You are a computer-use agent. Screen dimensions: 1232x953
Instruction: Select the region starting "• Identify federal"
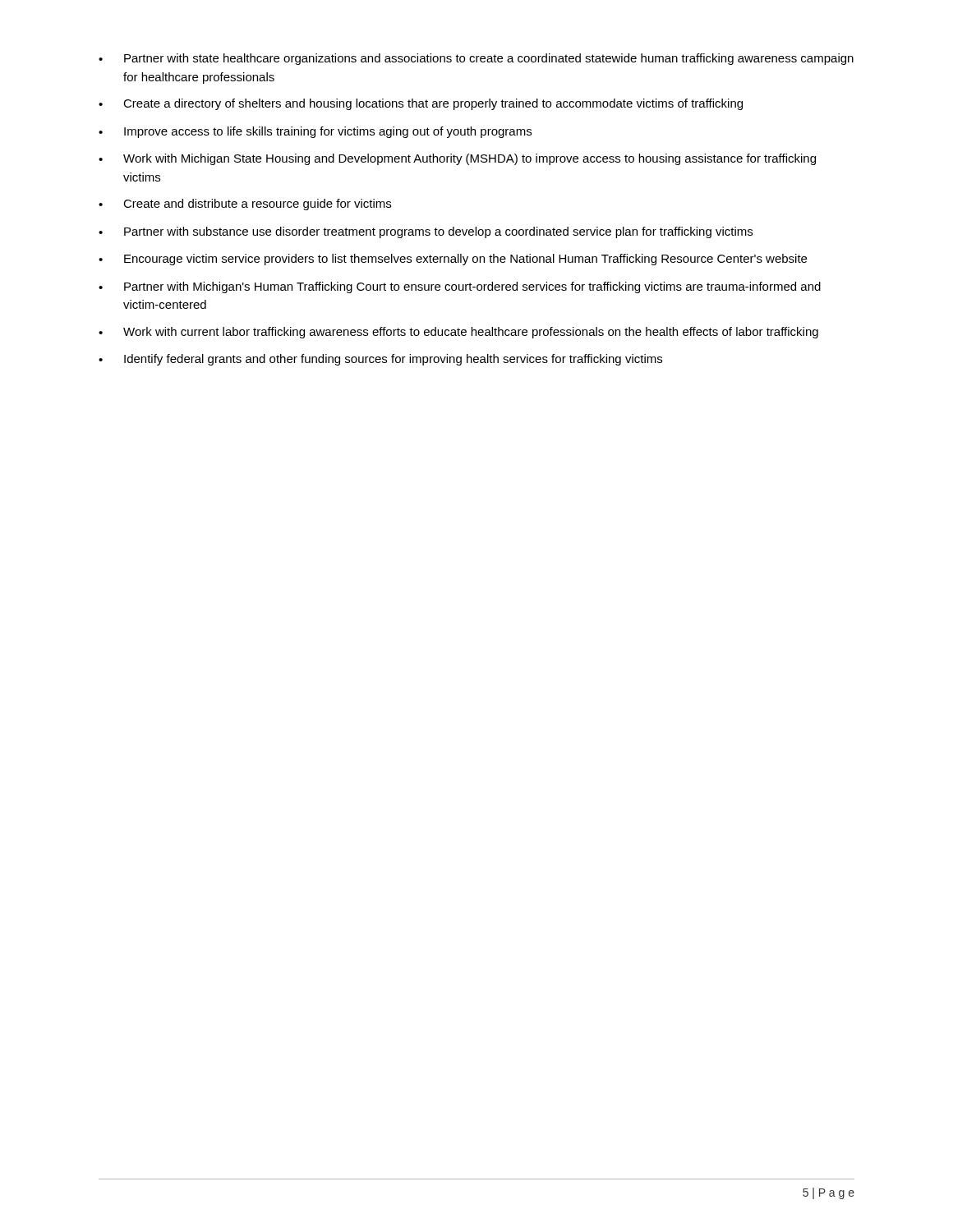[x=381, y=360]
